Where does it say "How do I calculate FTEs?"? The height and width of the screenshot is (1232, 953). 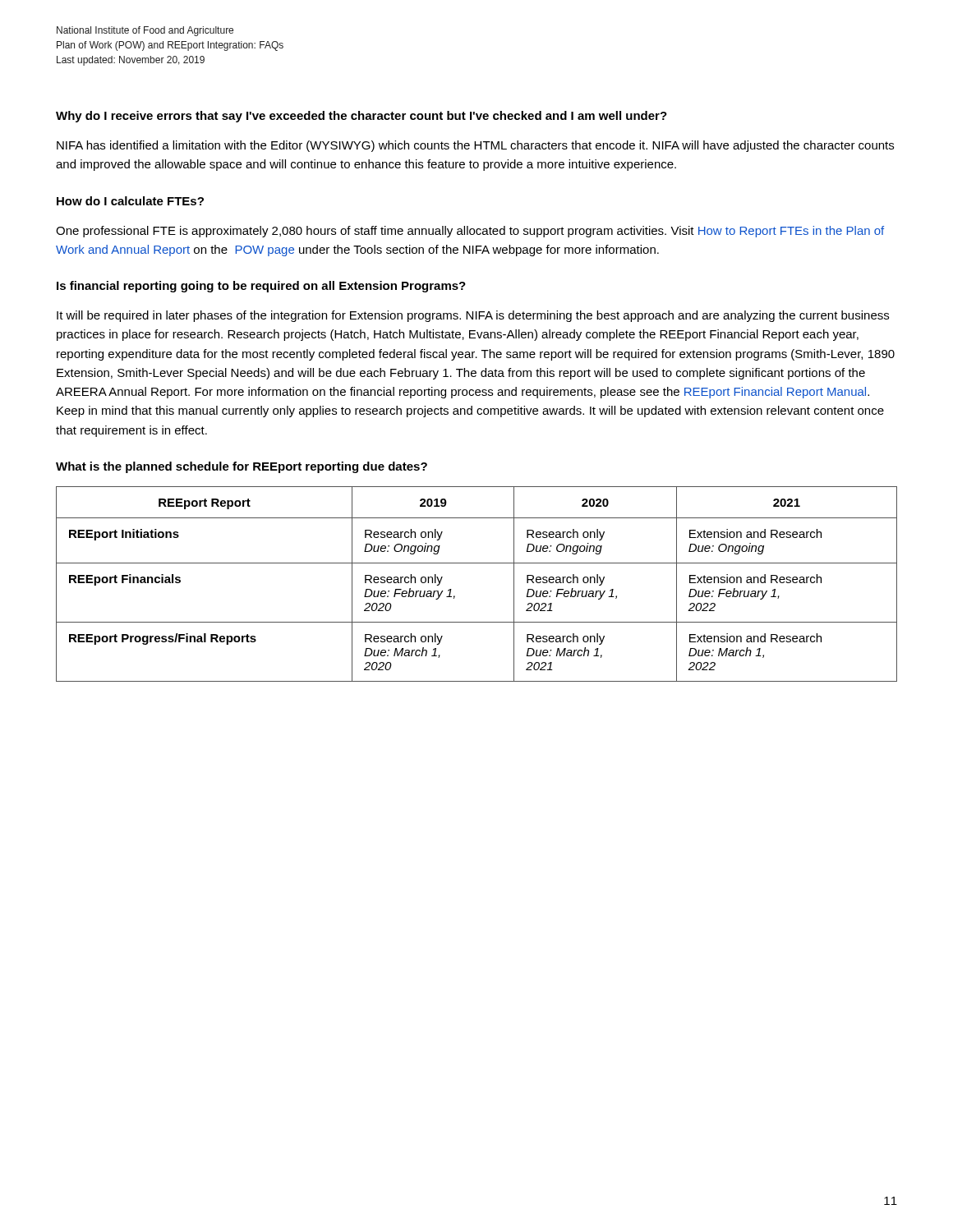[130, 200]
